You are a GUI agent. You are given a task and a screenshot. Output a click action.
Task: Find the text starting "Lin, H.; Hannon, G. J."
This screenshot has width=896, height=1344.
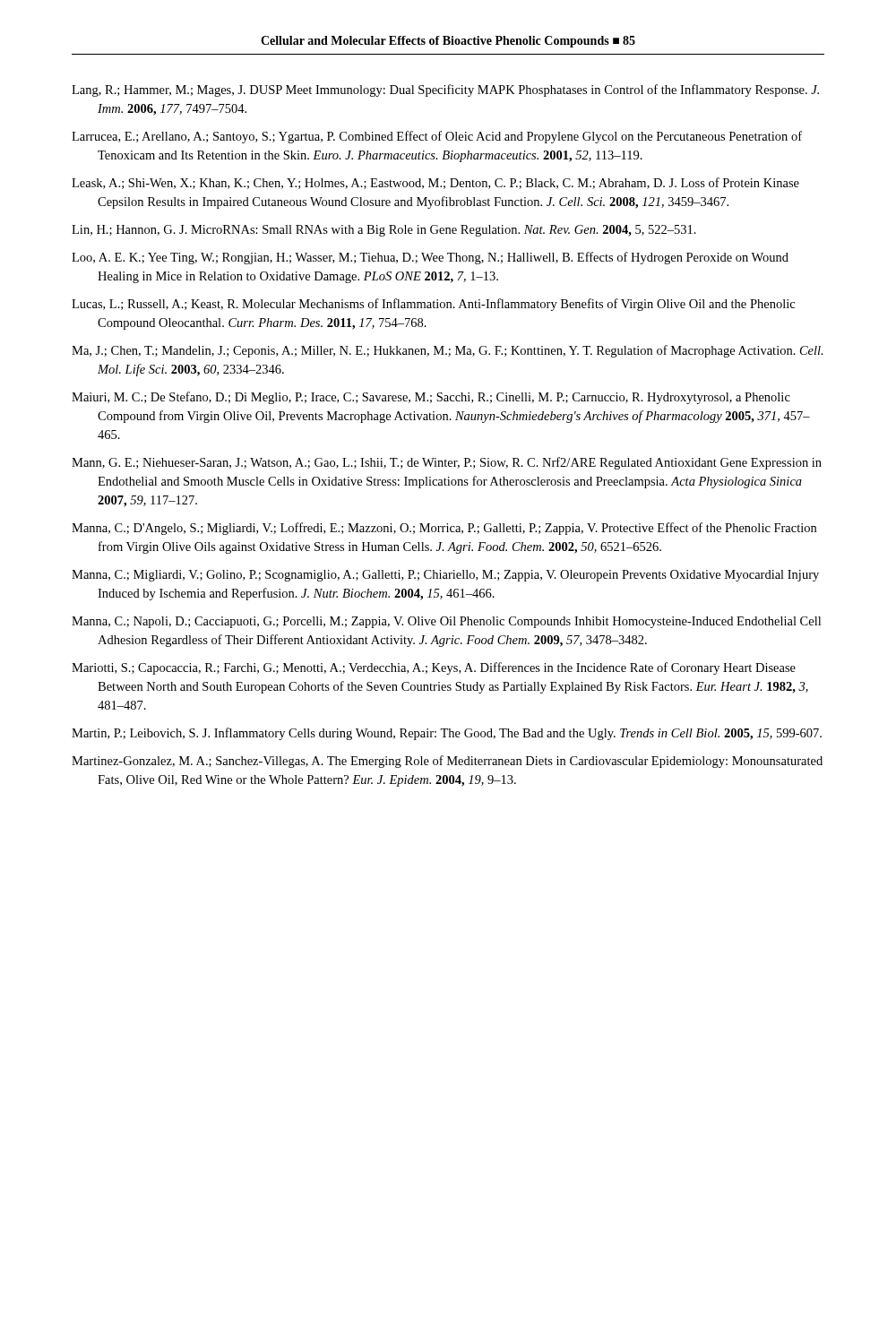[x=384, y=229]
